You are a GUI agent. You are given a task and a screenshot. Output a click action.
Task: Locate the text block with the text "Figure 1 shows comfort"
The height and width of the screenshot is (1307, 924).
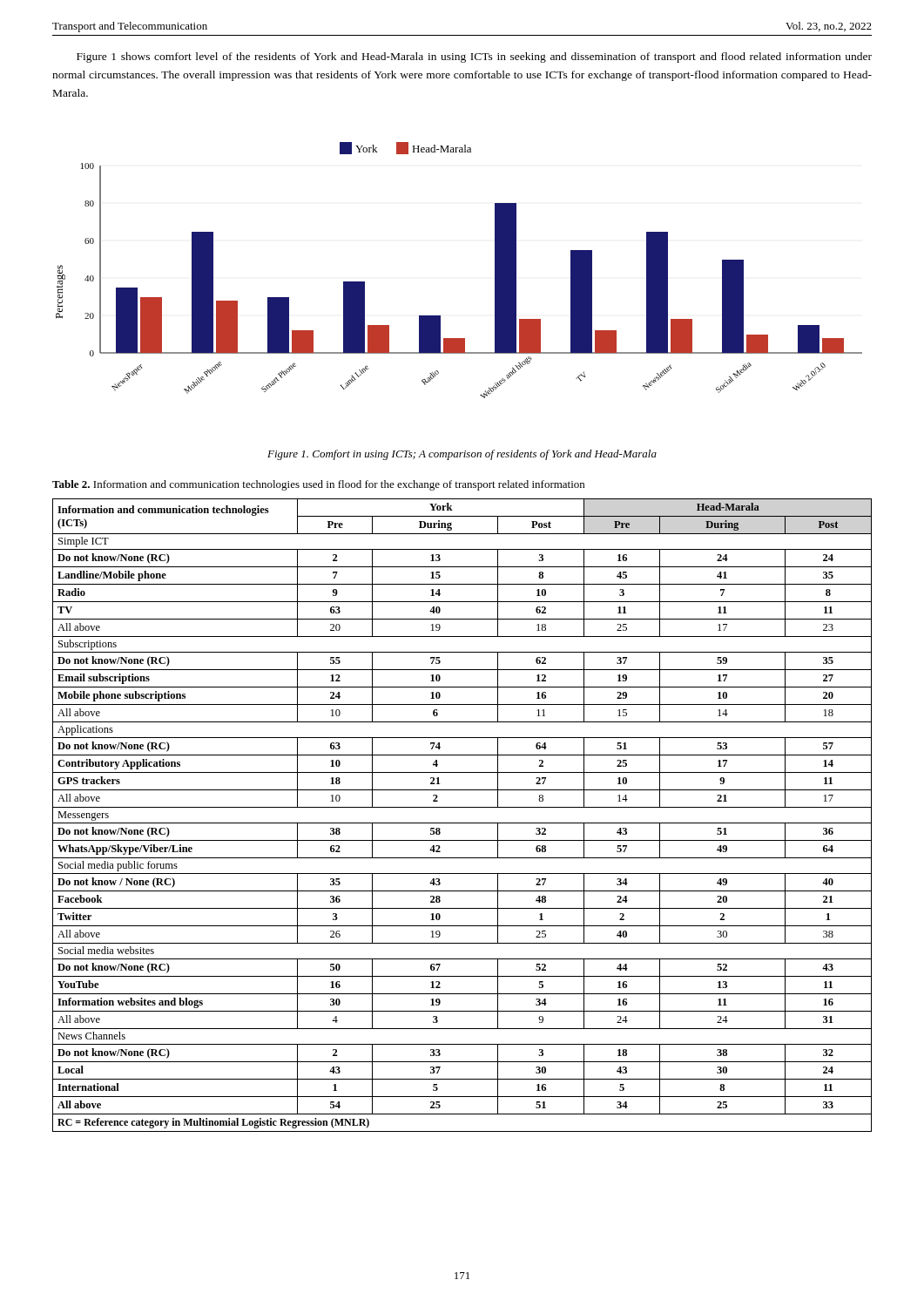pos(462,74)
